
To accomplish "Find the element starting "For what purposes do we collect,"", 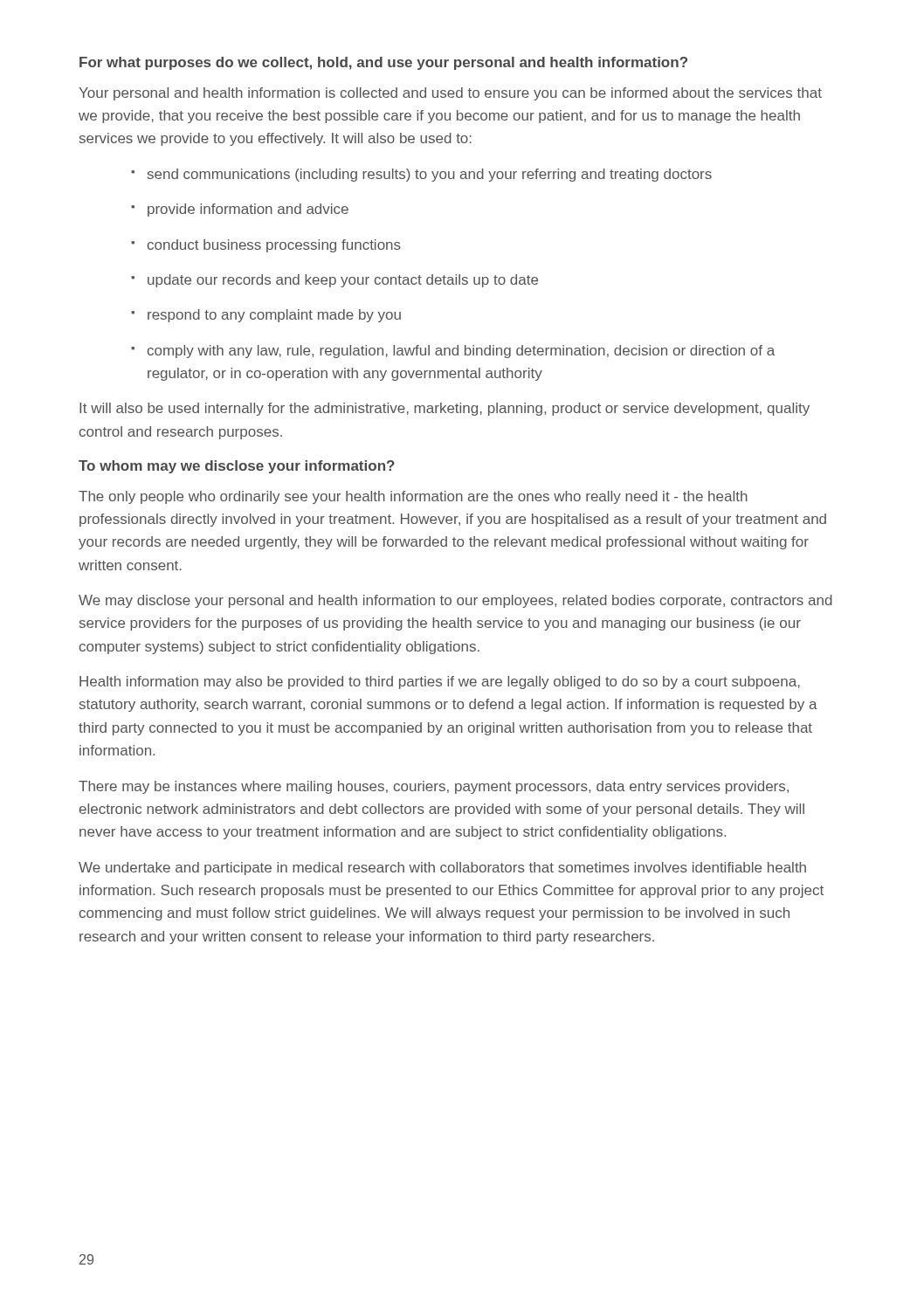I will pos(383,62).
